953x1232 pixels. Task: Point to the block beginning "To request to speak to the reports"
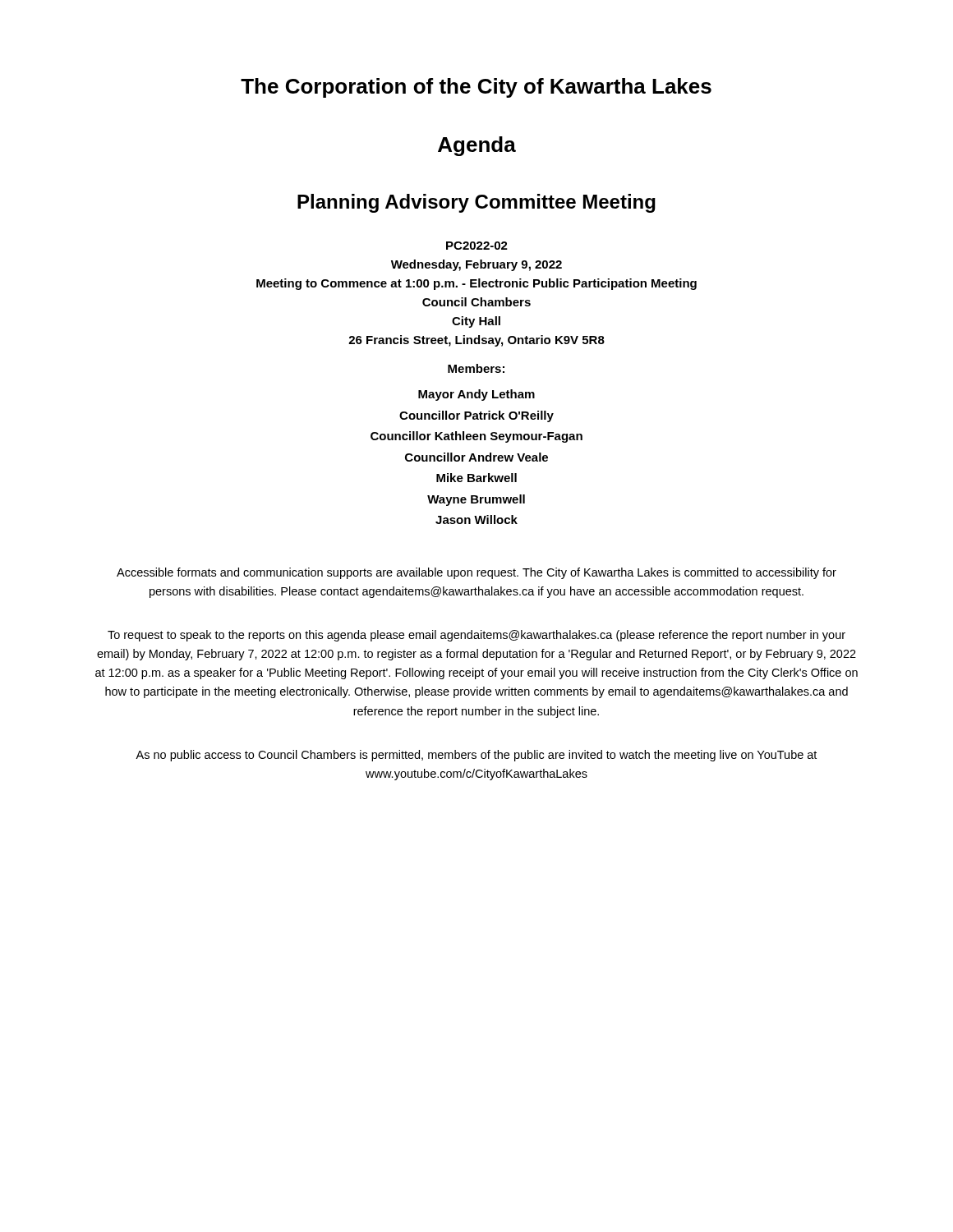[476, 673]
